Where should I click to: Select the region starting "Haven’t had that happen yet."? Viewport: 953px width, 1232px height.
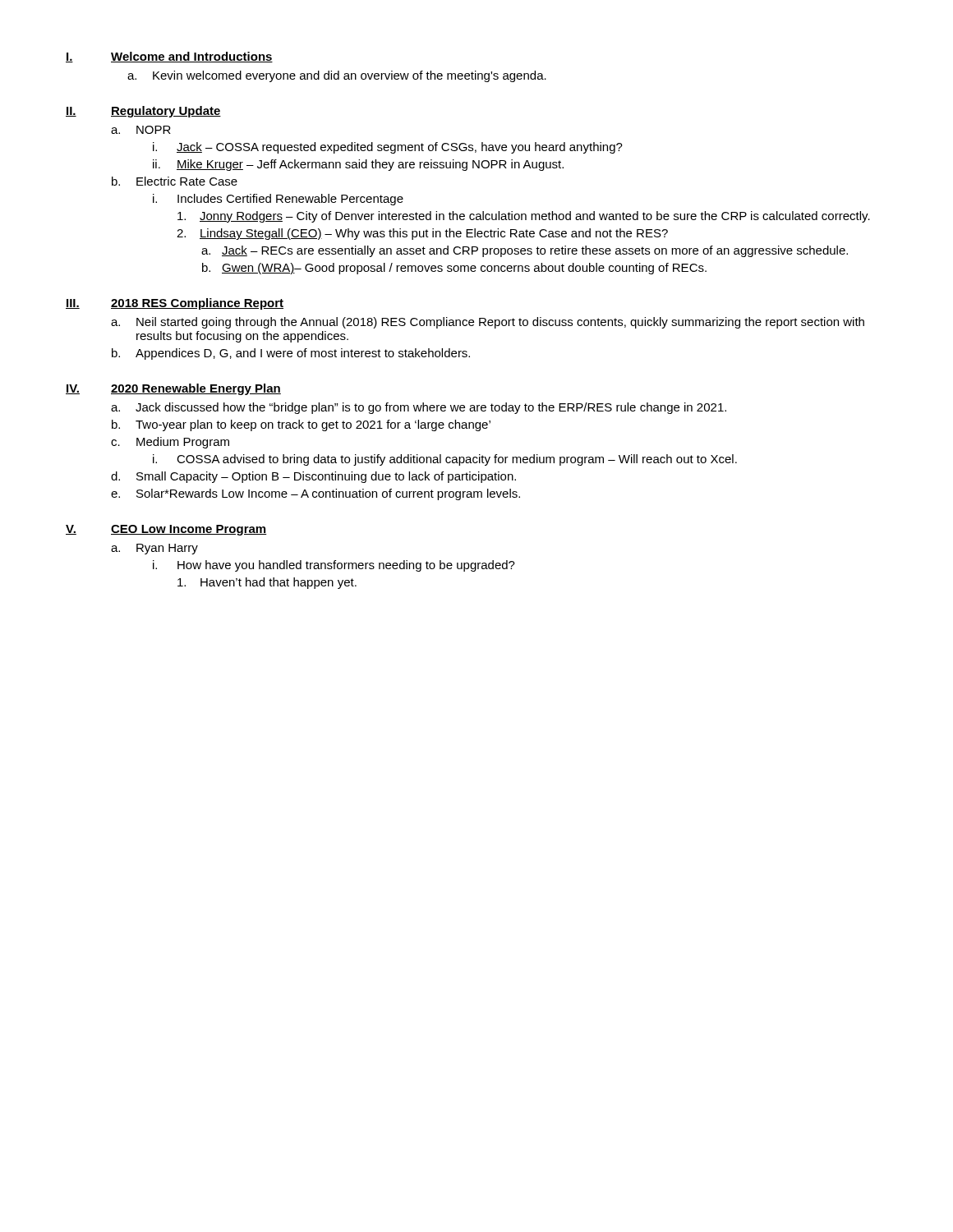tap(267, 583)
